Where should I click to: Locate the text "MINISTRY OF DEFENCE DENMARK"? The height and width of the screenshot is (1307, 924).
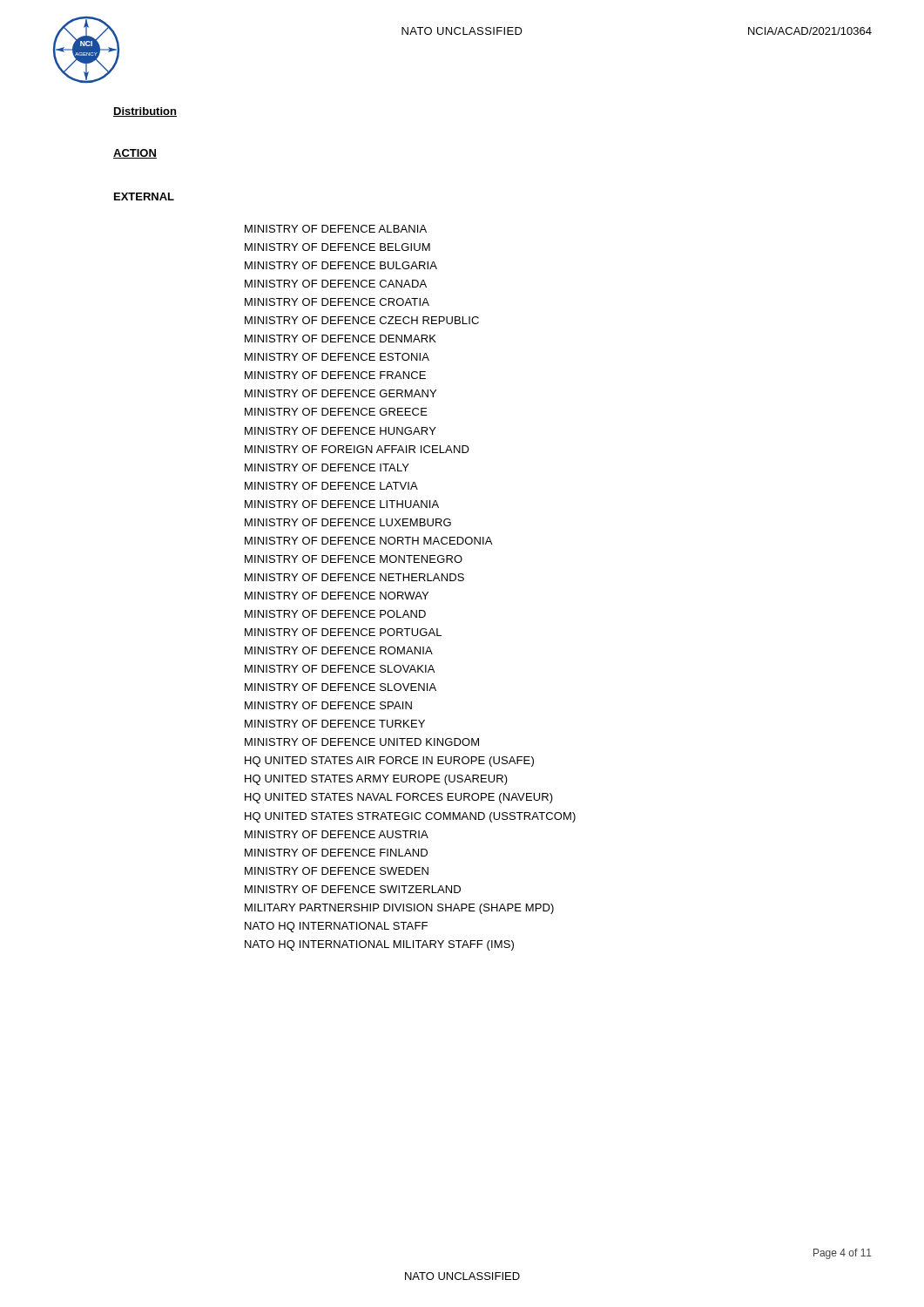pos(340,339)
